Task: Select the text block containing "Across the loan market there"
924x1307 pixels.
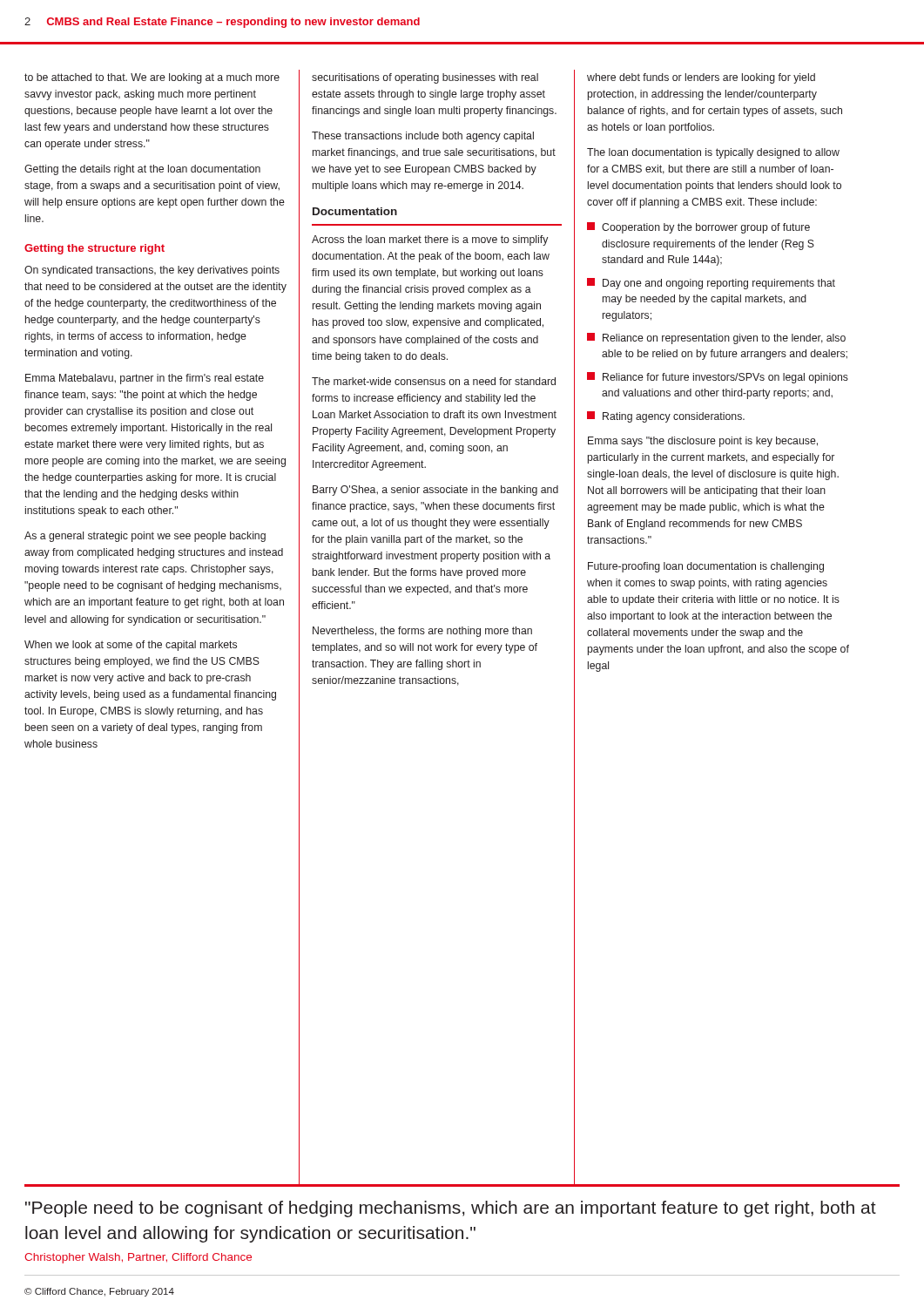Action: [437, 461]
